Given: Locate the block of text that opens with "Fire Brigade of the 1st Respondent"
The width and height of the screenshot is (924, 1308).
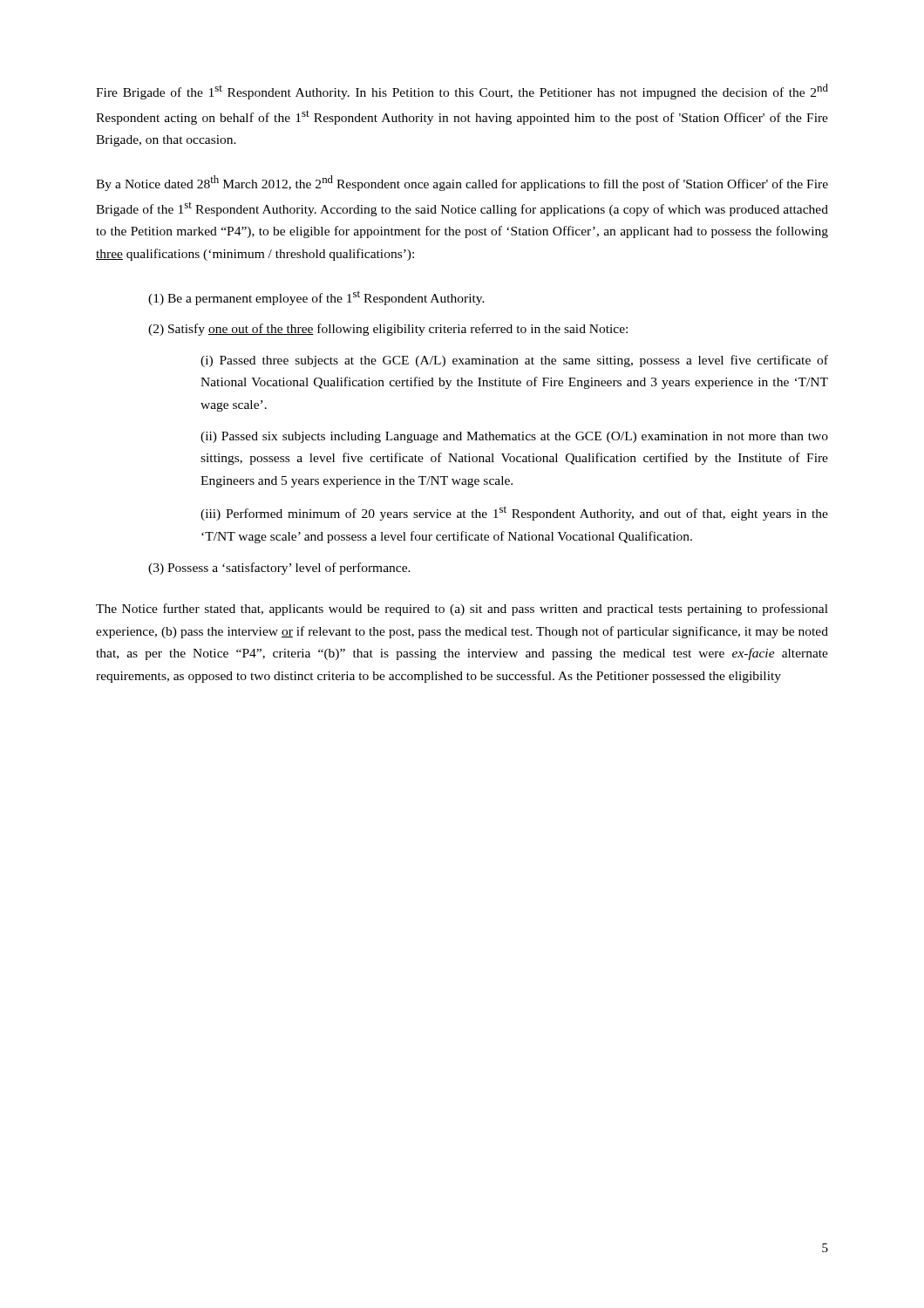Looking at the screenshot, I should (x=462, y=114).
